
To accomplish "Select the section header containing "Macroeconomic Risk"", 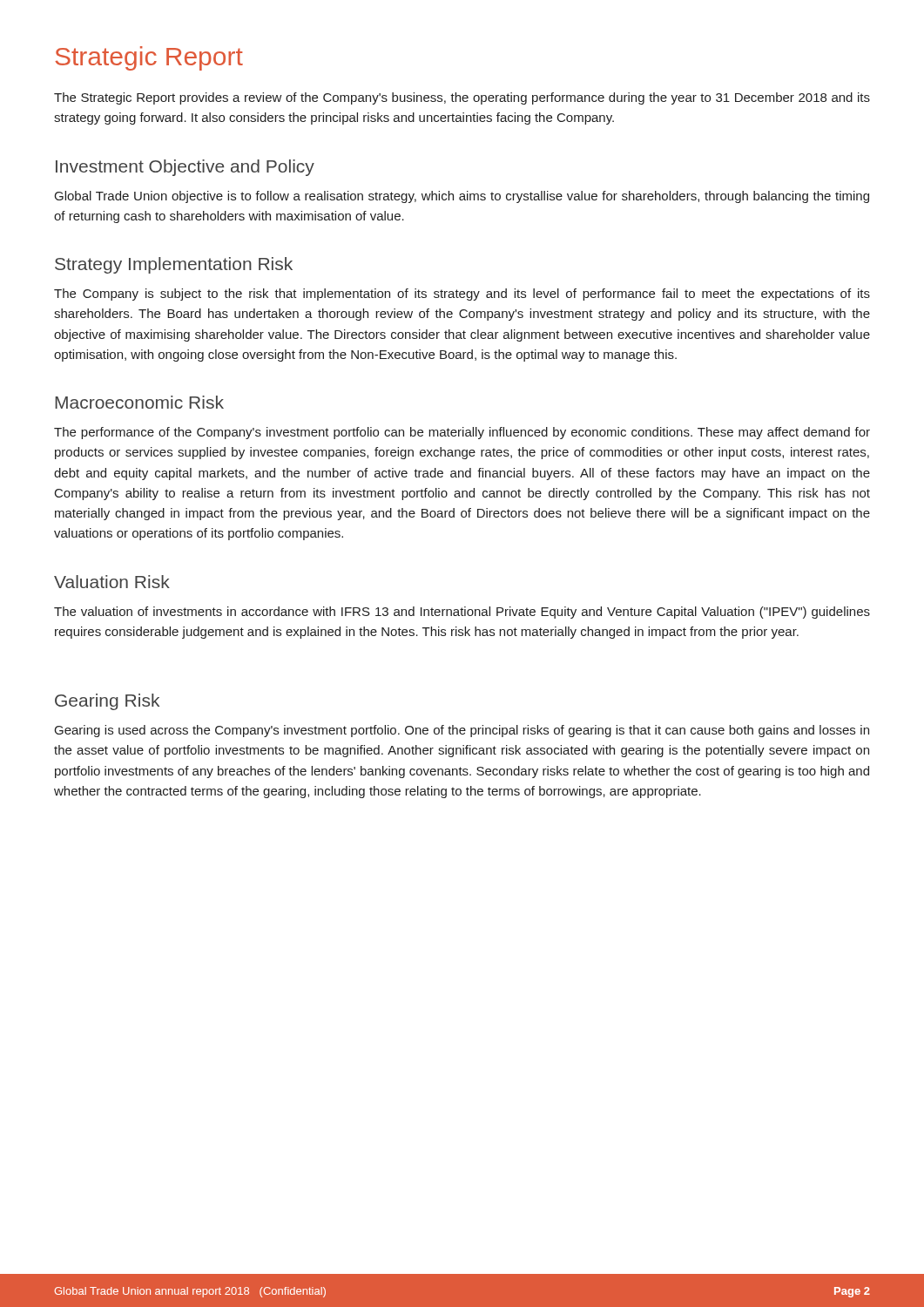I will pos(139,403).
